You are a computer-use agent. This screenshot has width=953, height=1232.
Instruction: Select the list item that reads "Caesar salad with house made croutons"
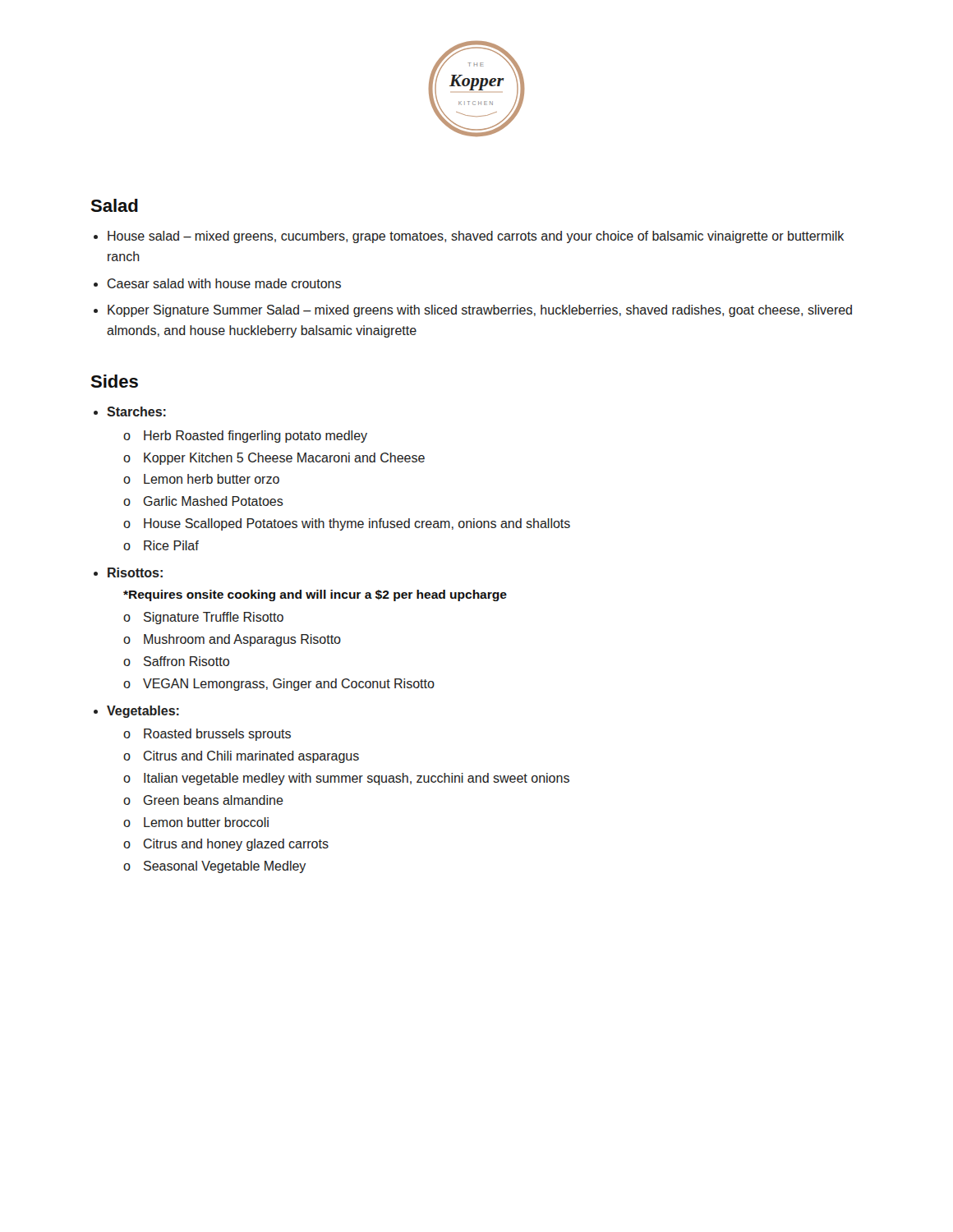(x=224, y=283)
